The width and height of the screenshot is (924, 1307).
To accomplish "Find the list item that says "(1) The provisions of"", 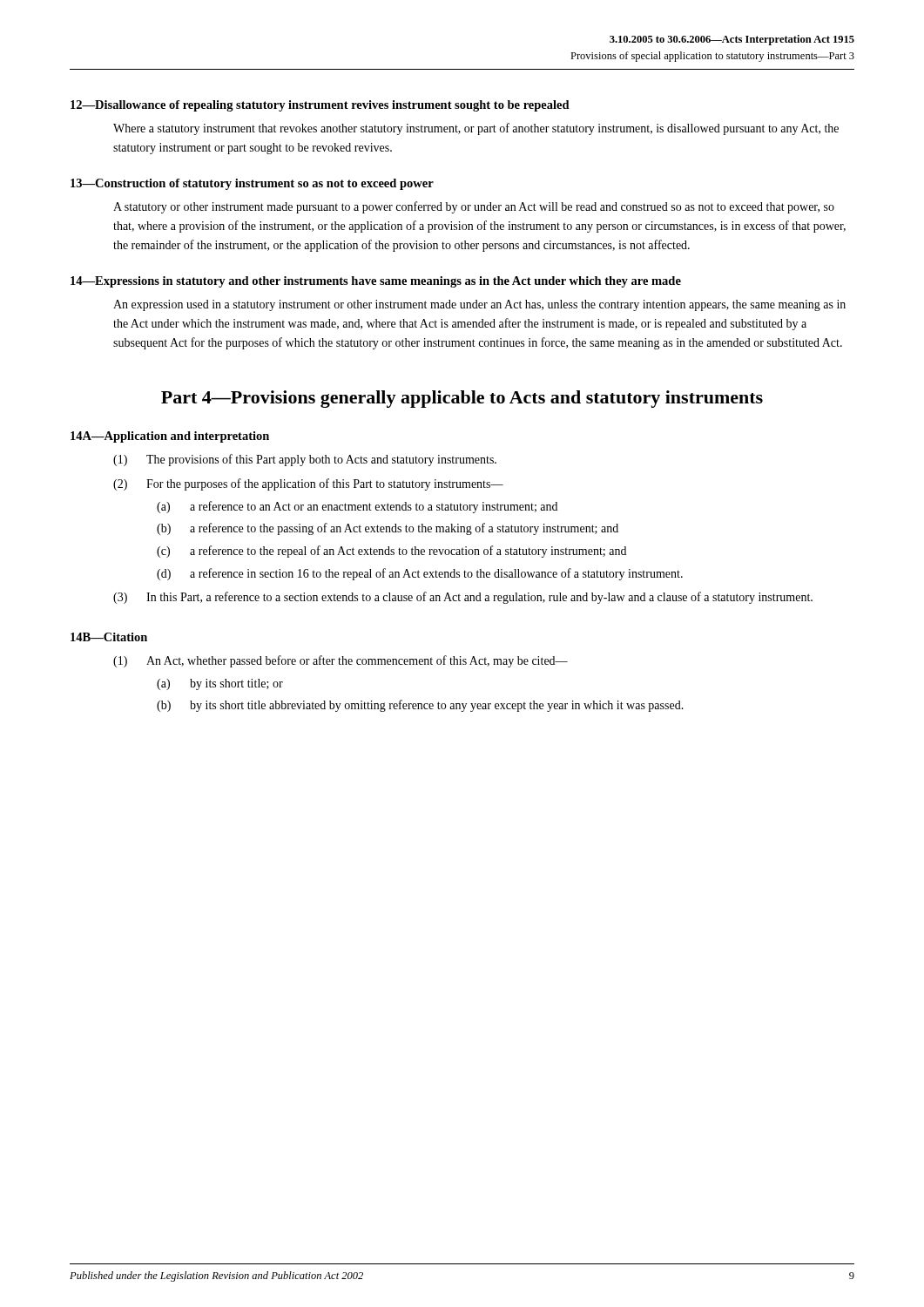I will click(x=484, y=460).
